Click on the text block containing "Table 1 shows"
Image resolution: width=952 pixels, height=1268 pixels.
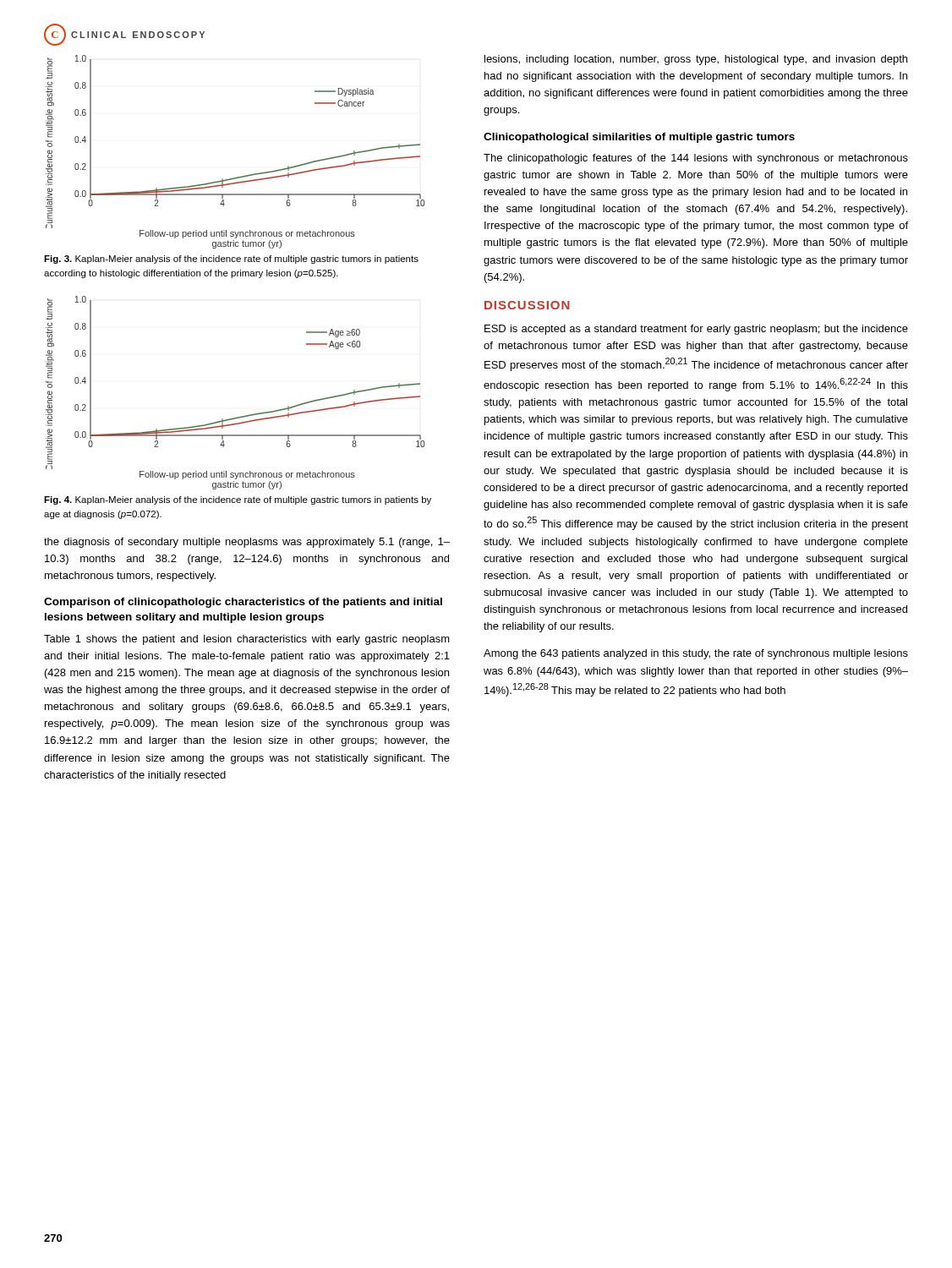point(247,706)
